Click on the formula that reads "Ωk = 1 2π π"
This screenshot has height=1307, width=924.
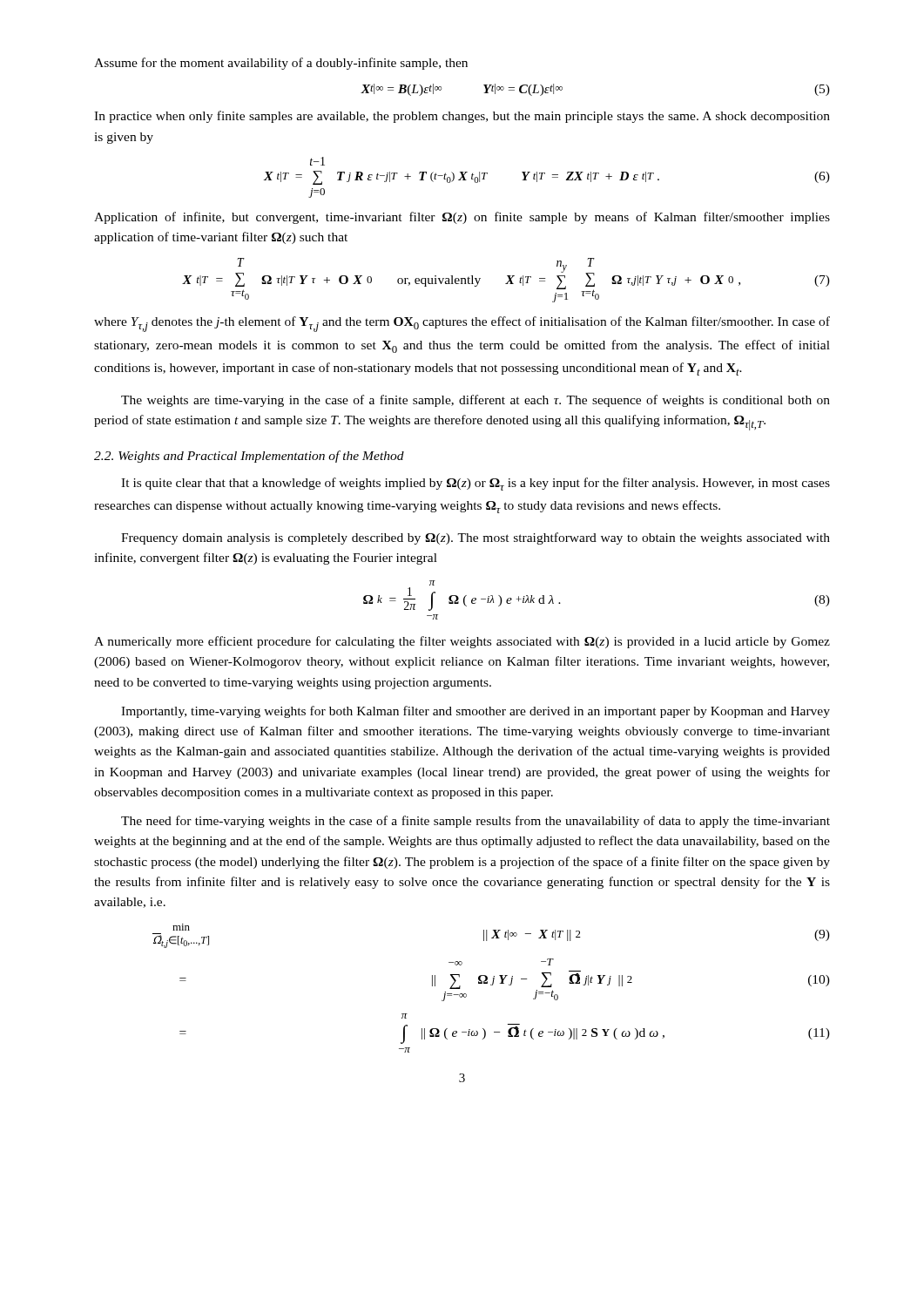(462, 599)
